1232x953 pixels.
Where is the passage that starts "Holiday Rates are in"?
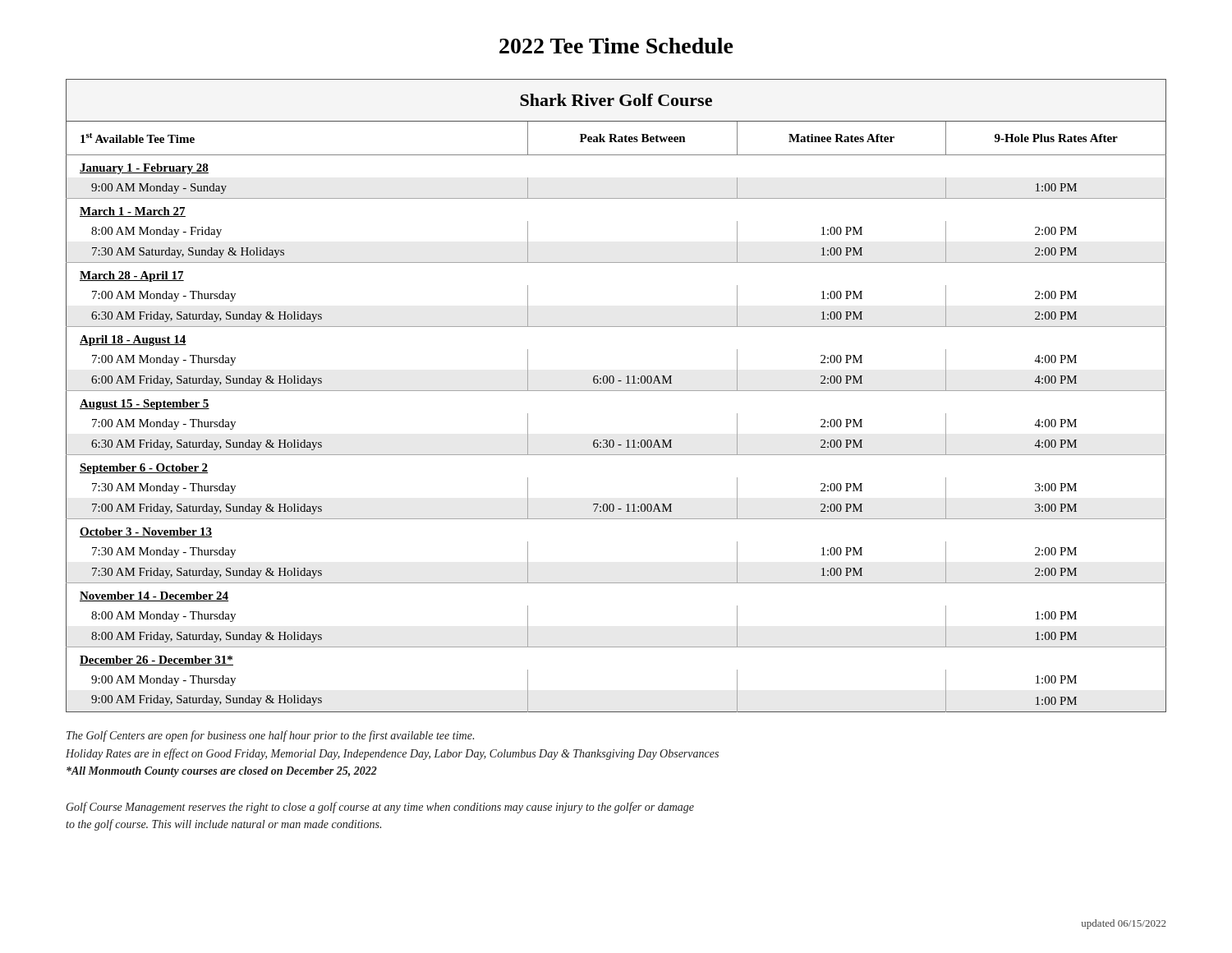click(x=392, y=753)
